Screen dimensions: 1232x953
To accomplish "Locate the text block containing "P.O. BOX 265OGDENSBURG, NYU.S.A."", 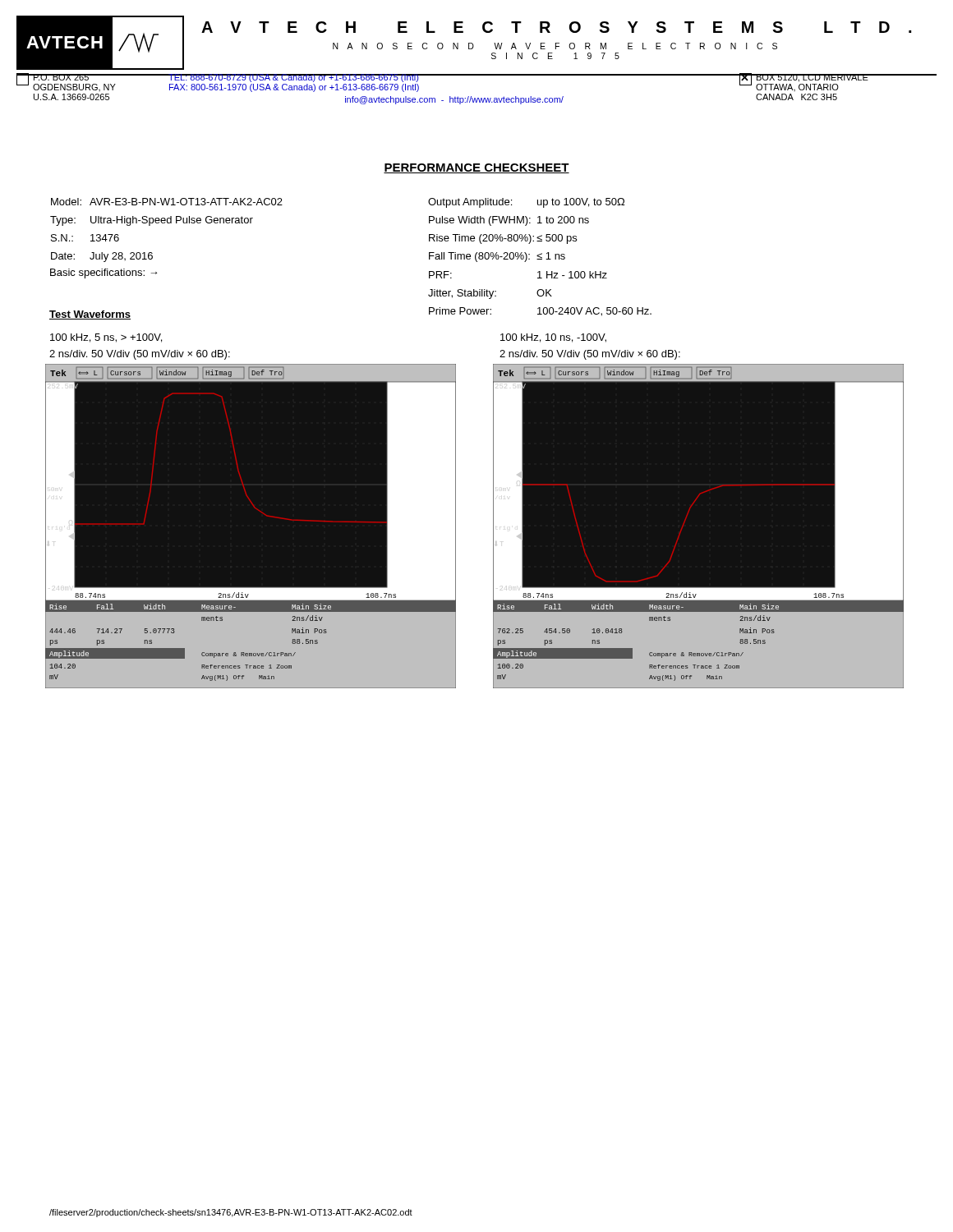I will pos(66,87).
